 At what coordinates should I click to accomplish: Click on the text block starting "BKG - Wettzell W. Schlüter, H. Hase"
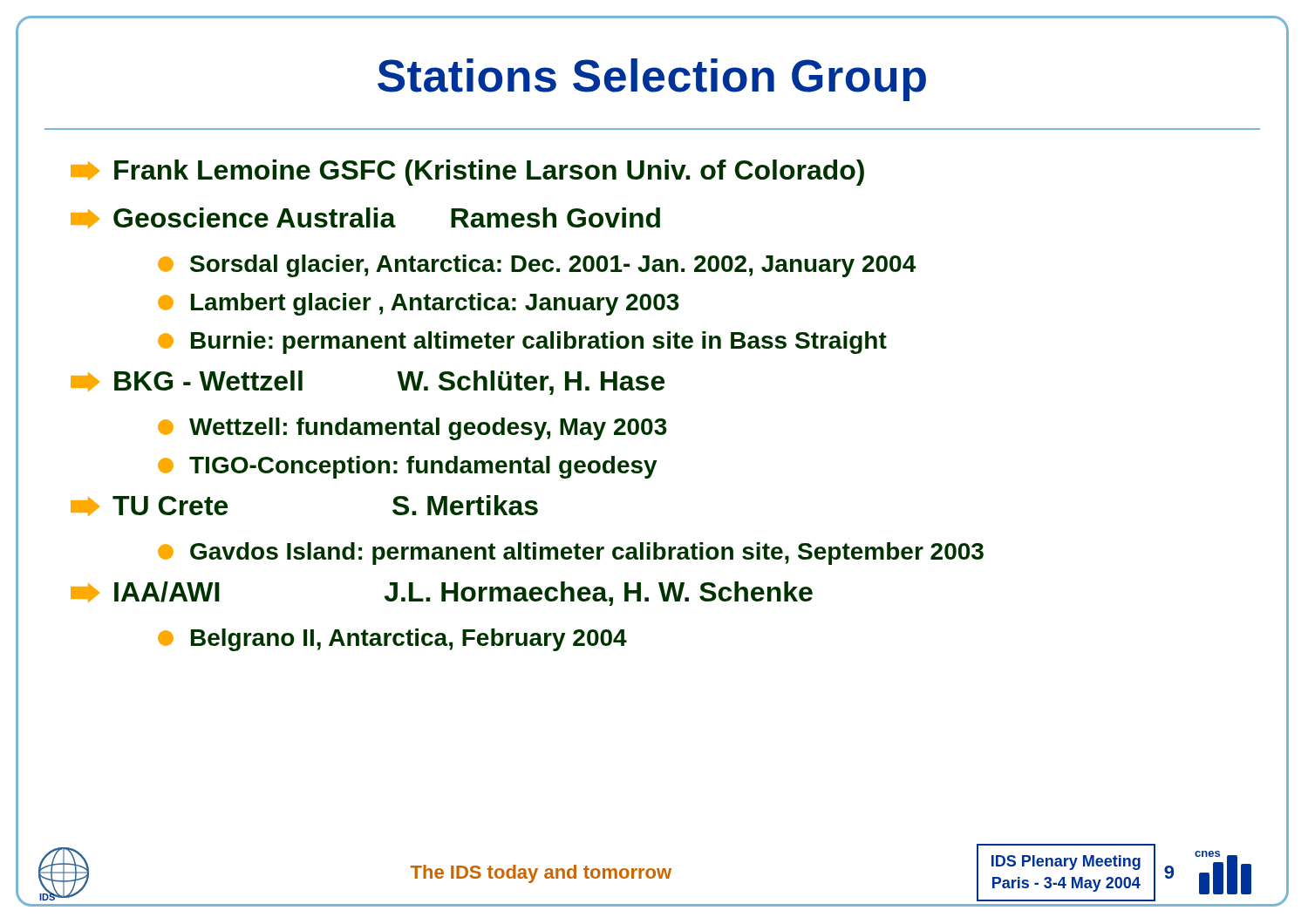click(164, 382)
